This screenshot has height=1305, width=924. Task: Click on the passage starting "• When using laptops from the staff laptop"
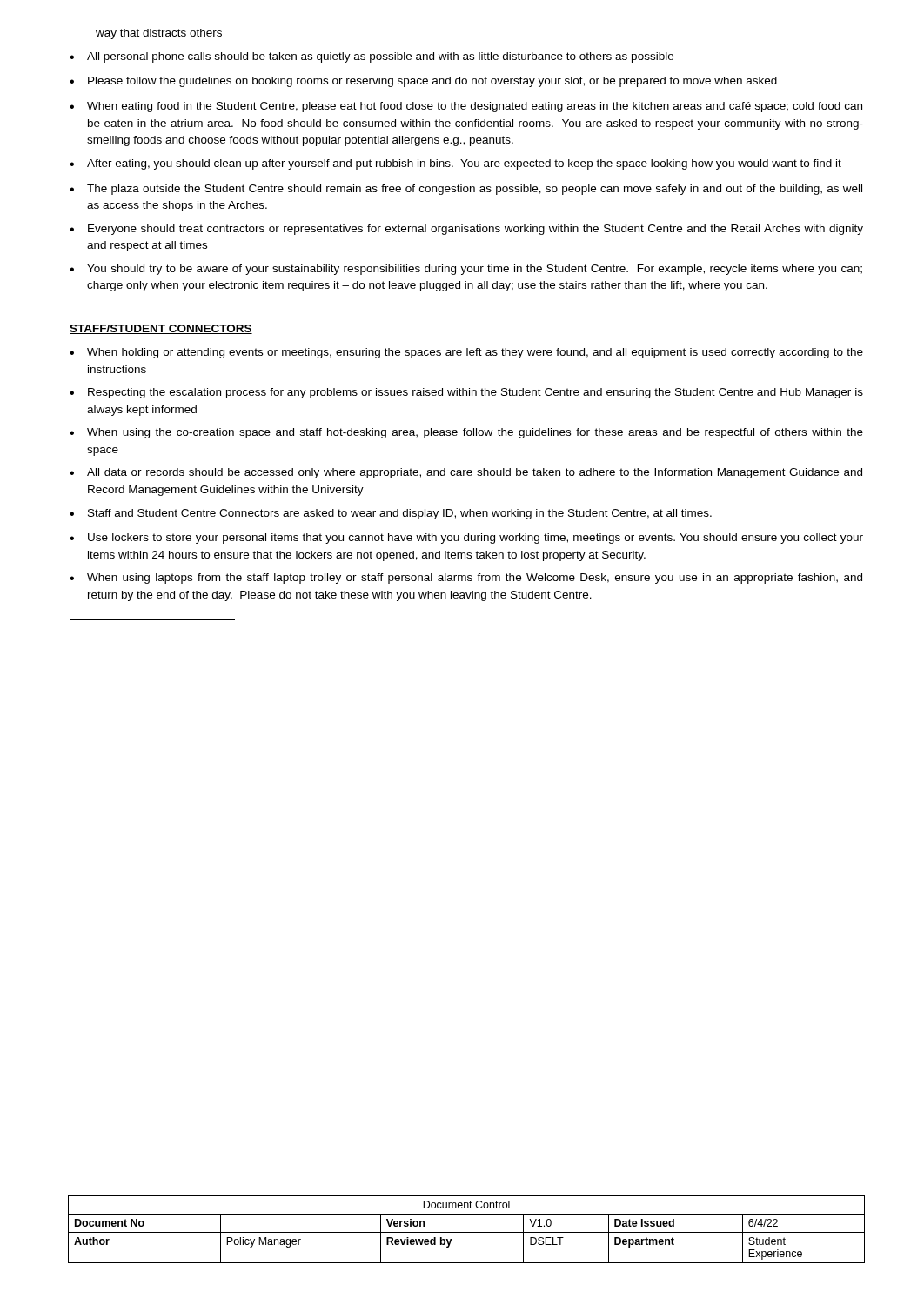pyautogui.click(x=466, y=586)
